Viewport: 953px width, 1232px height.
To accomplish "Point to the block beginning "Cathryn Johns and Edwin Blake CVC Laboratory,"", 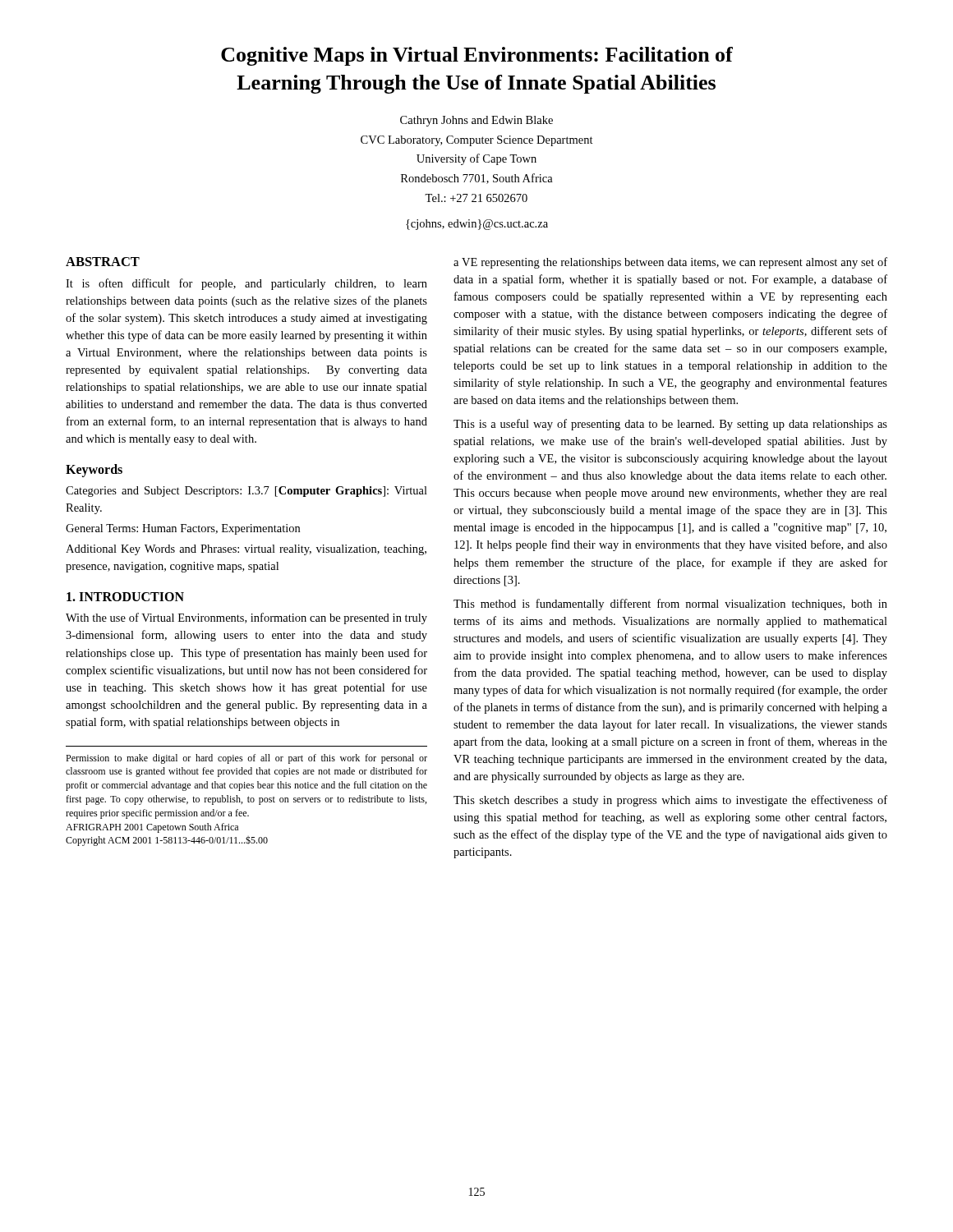I will [476, 159].
